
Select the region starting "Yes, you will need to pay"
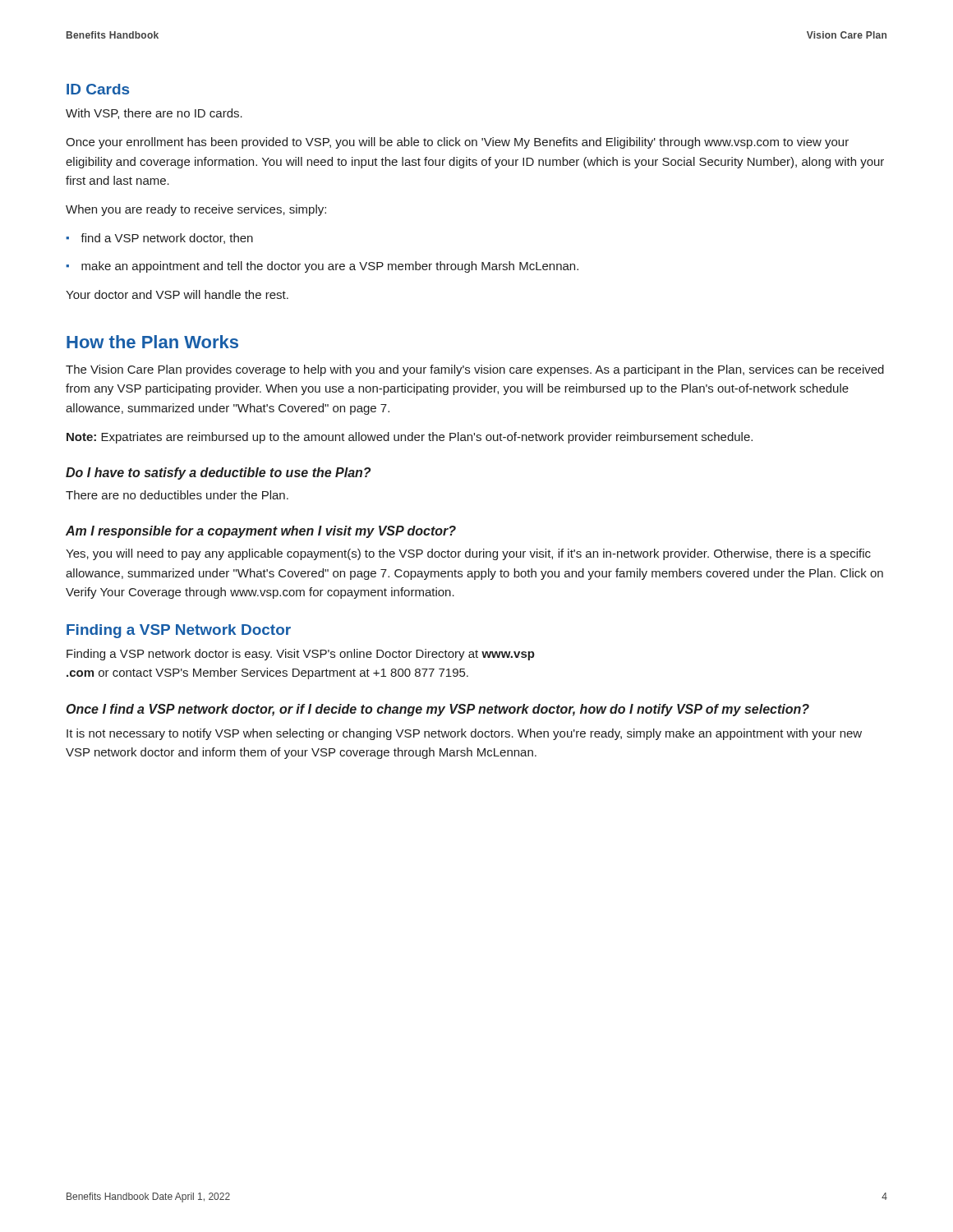[x=475, y=572]
